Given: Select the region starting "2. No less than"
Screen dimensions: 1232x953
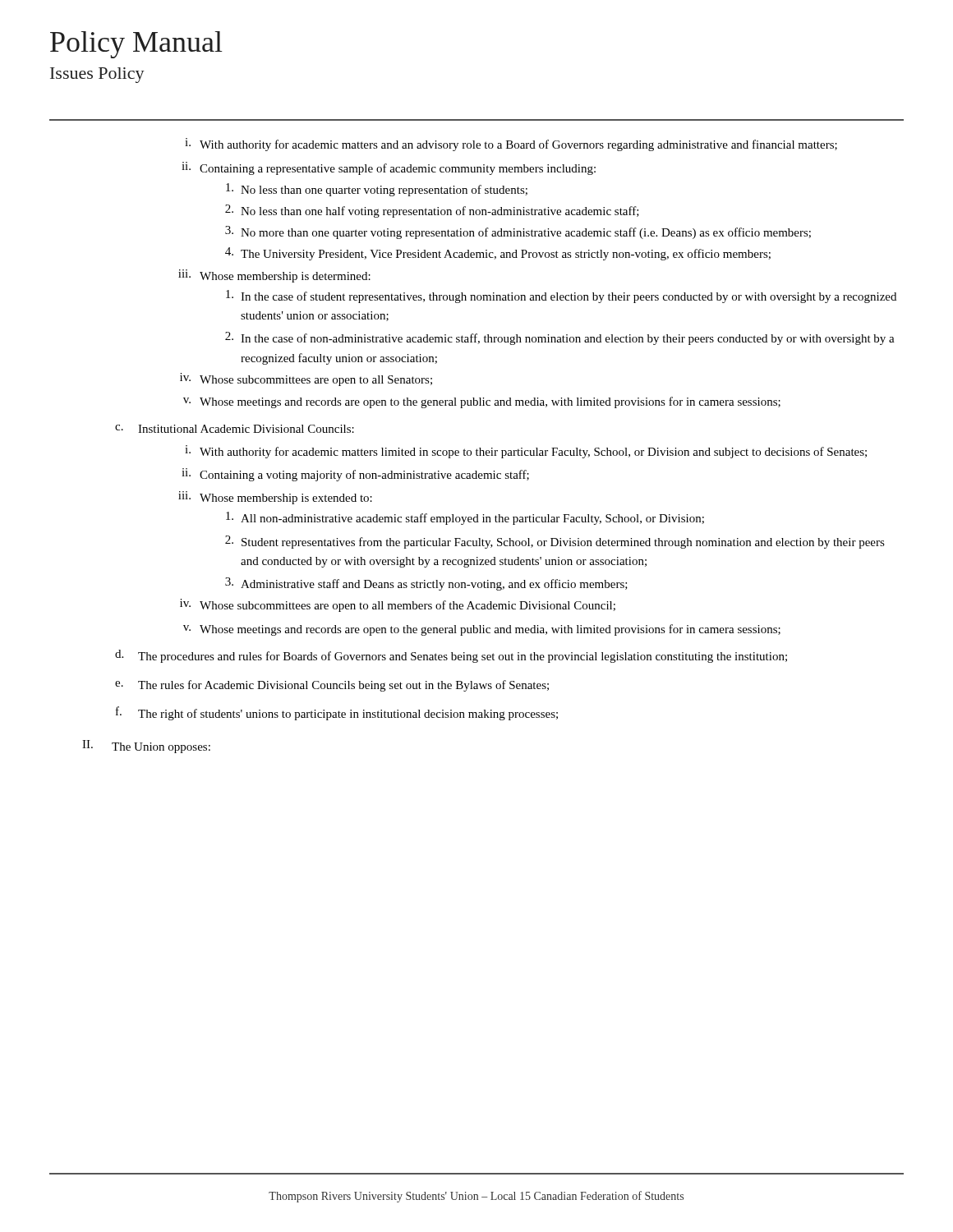Looking at the screenshot, I should 560,211.
